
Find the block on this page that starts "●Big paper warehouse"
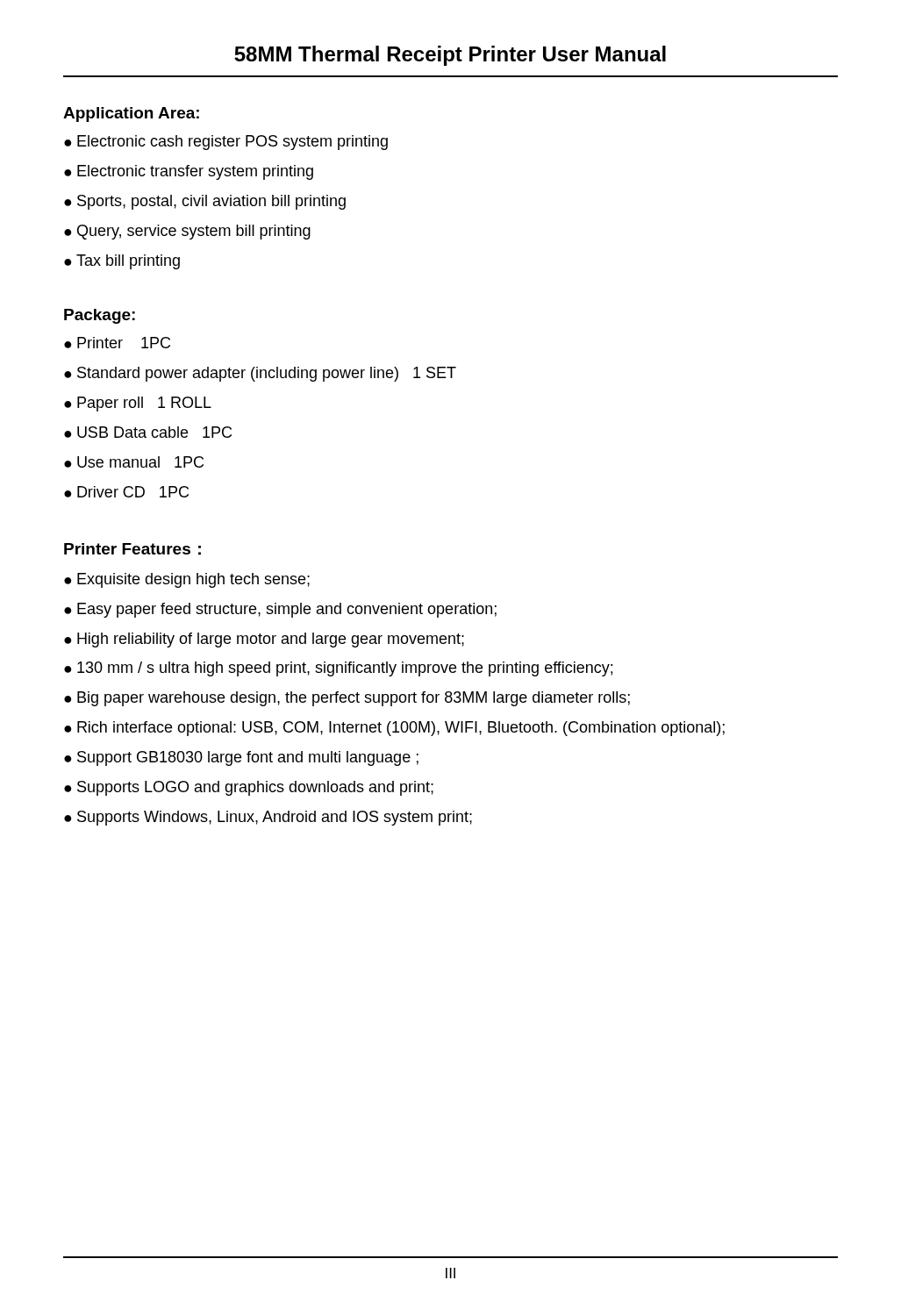450,699
